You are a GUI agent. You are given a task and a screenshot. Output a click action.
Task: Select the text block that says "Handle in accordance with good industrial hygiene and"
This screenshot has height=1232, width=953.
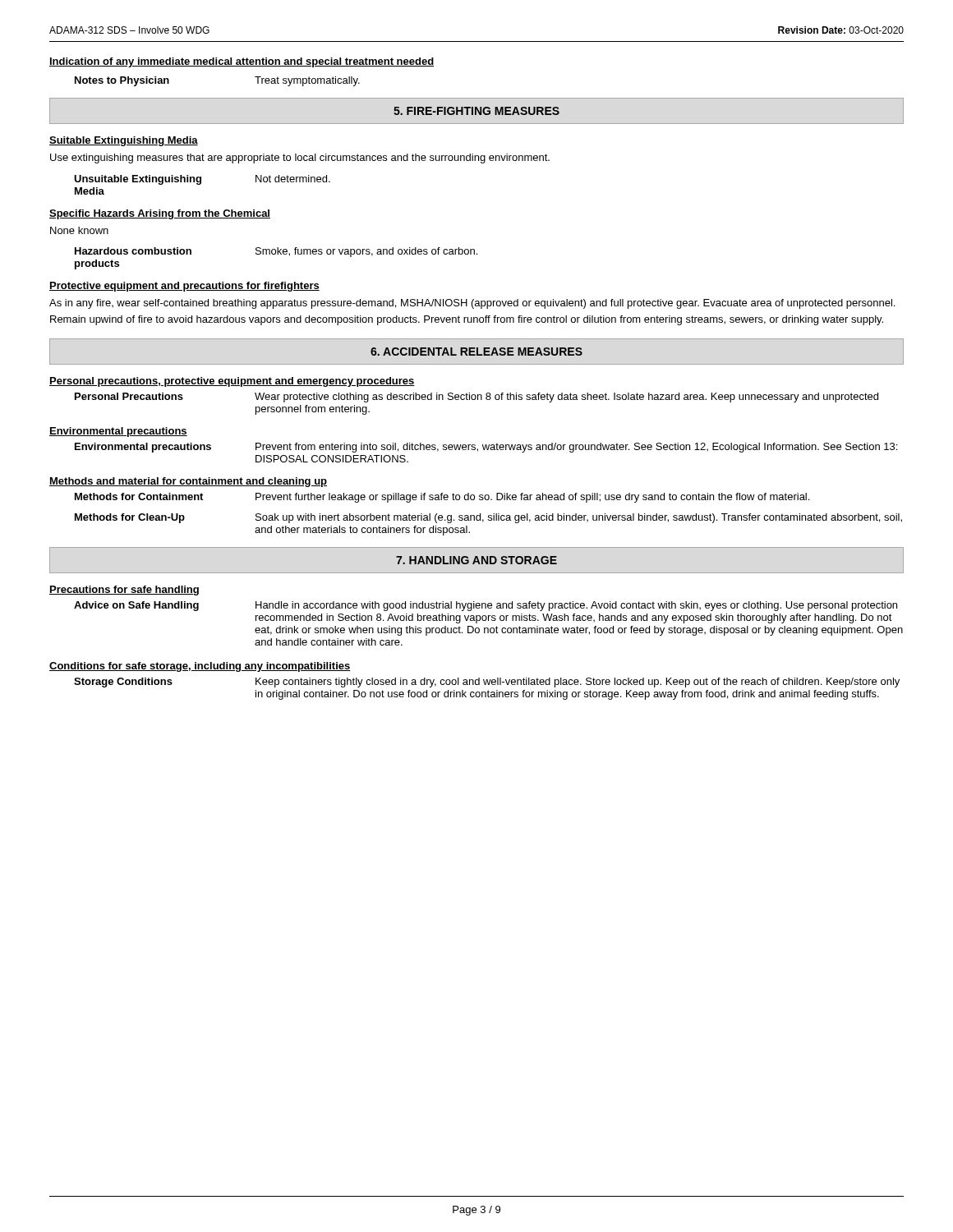(579, 623)
